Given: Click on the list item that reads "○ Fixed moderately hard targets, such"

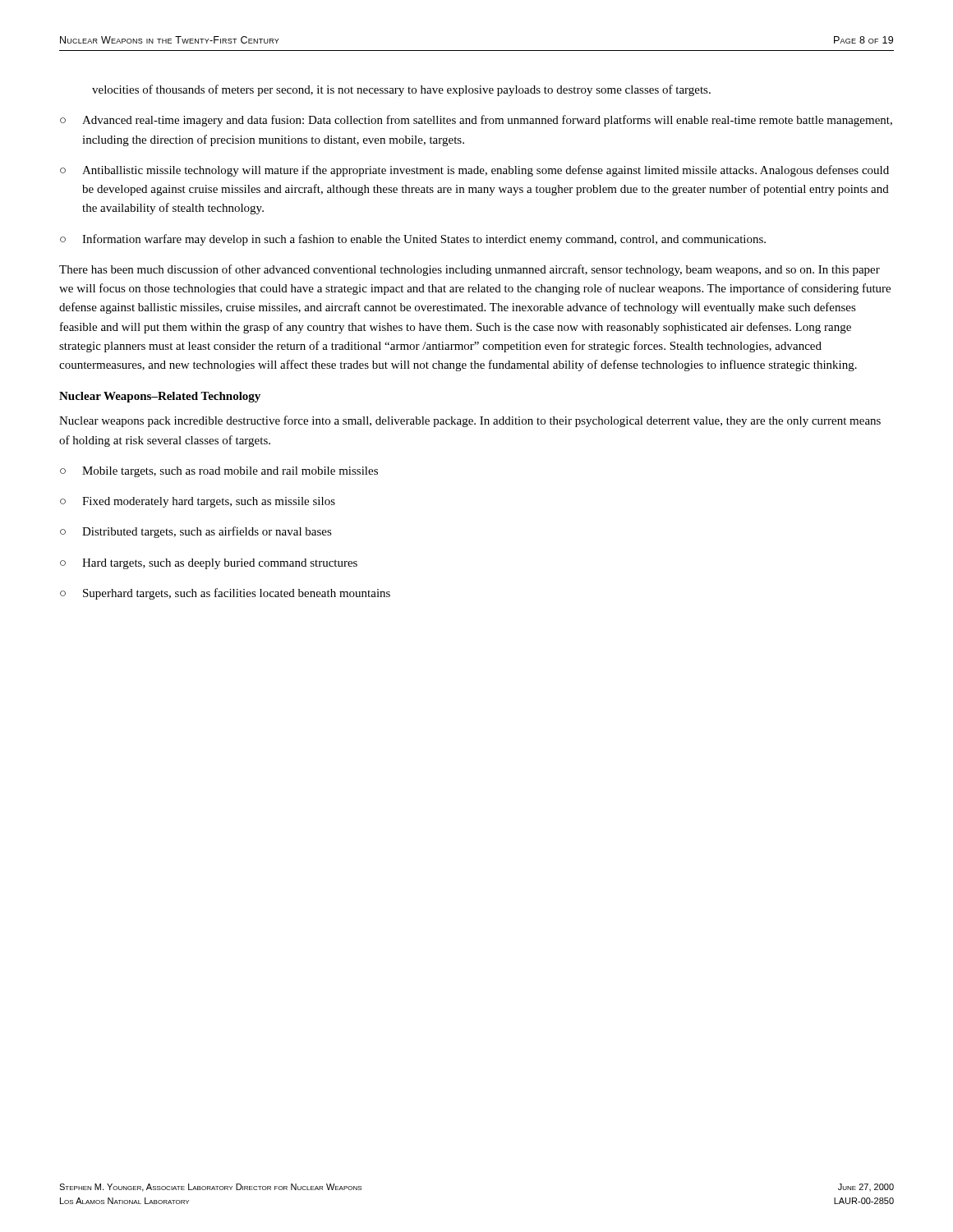Looking at the screenshot, I should [x=198, y=502].
